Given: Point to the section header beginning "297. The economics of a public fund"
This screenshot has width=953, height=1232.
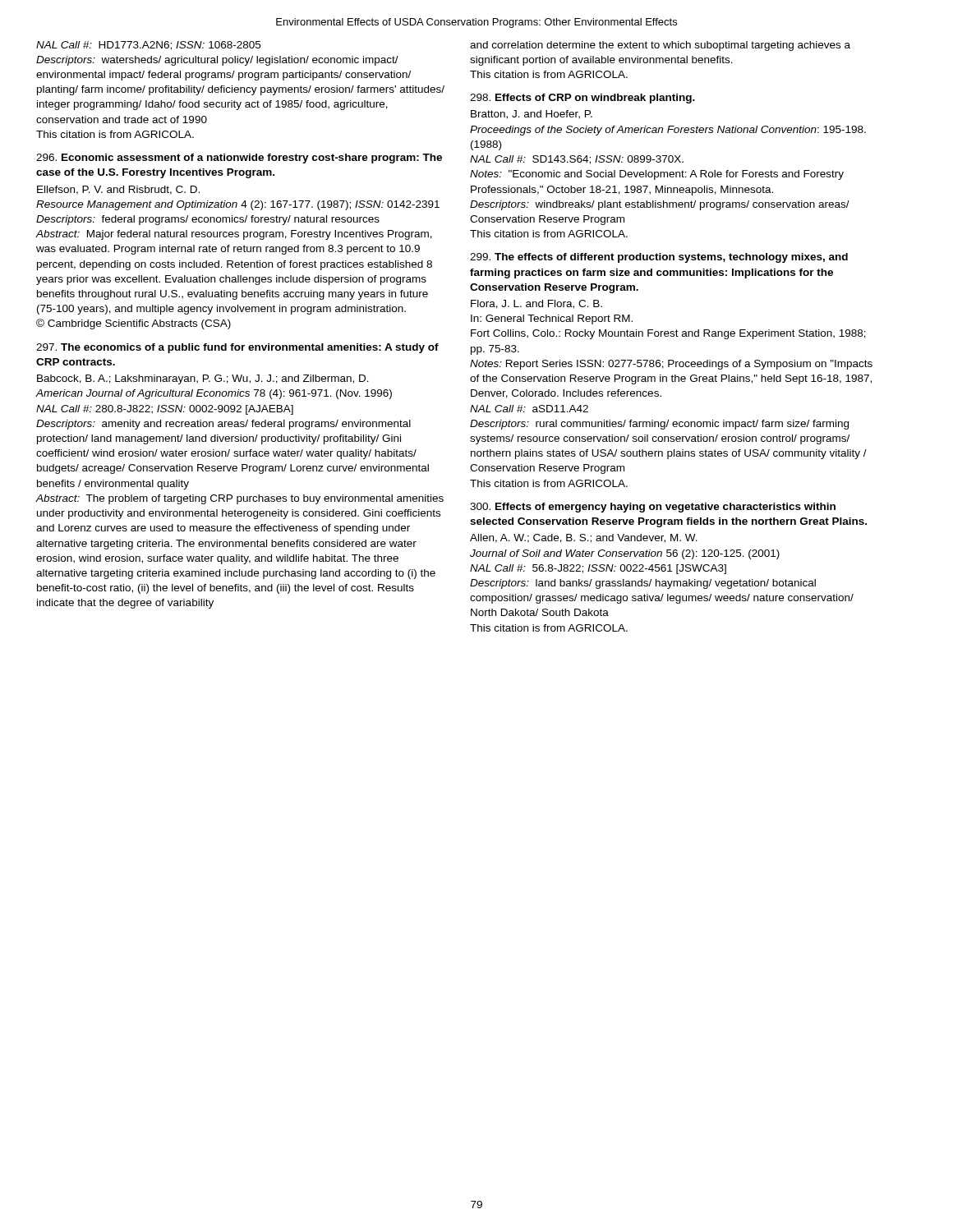Looking at the screenshot, I should (237, 354).
